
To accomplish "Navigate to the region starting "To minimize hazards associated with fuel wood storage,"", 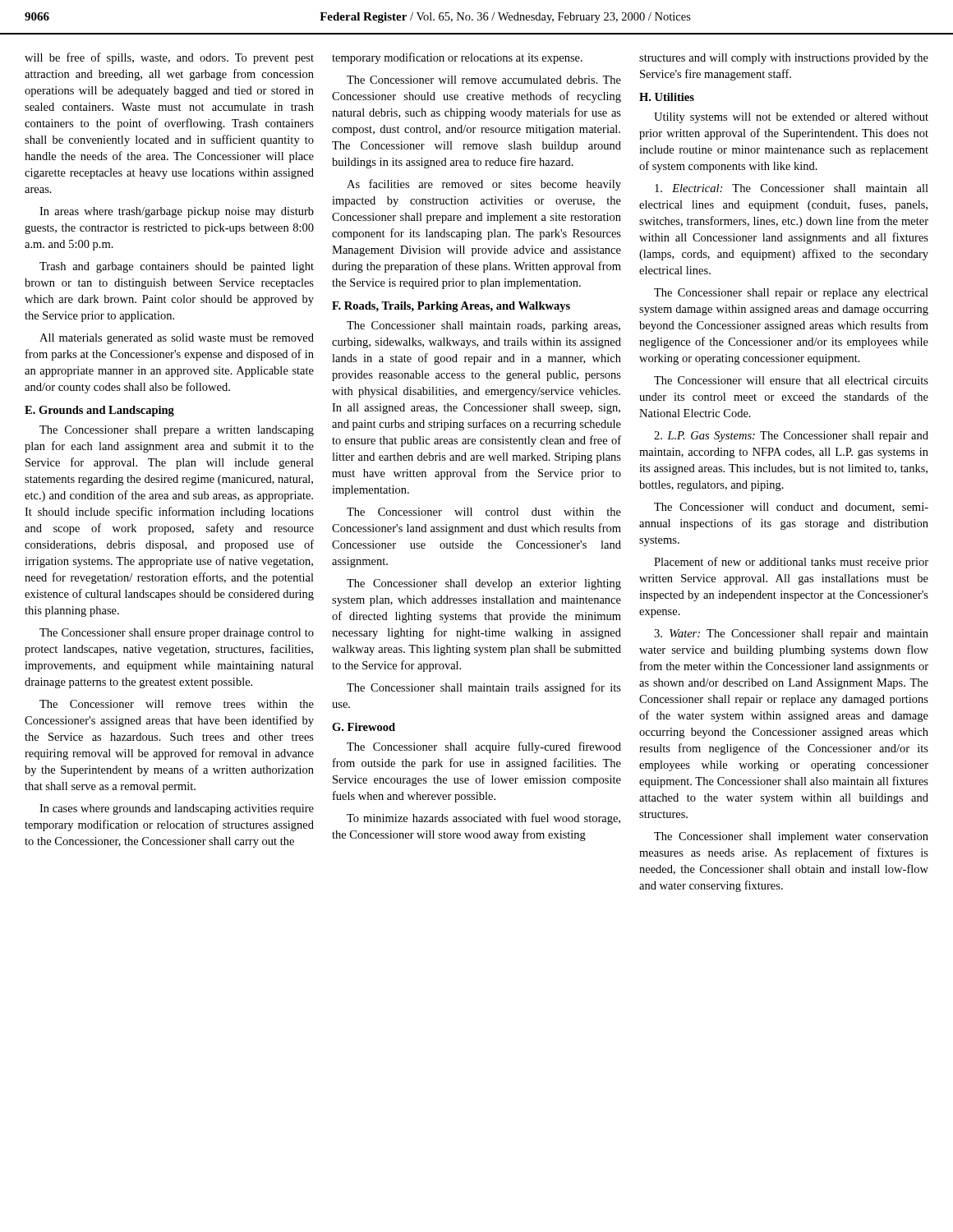I will 476,826.
